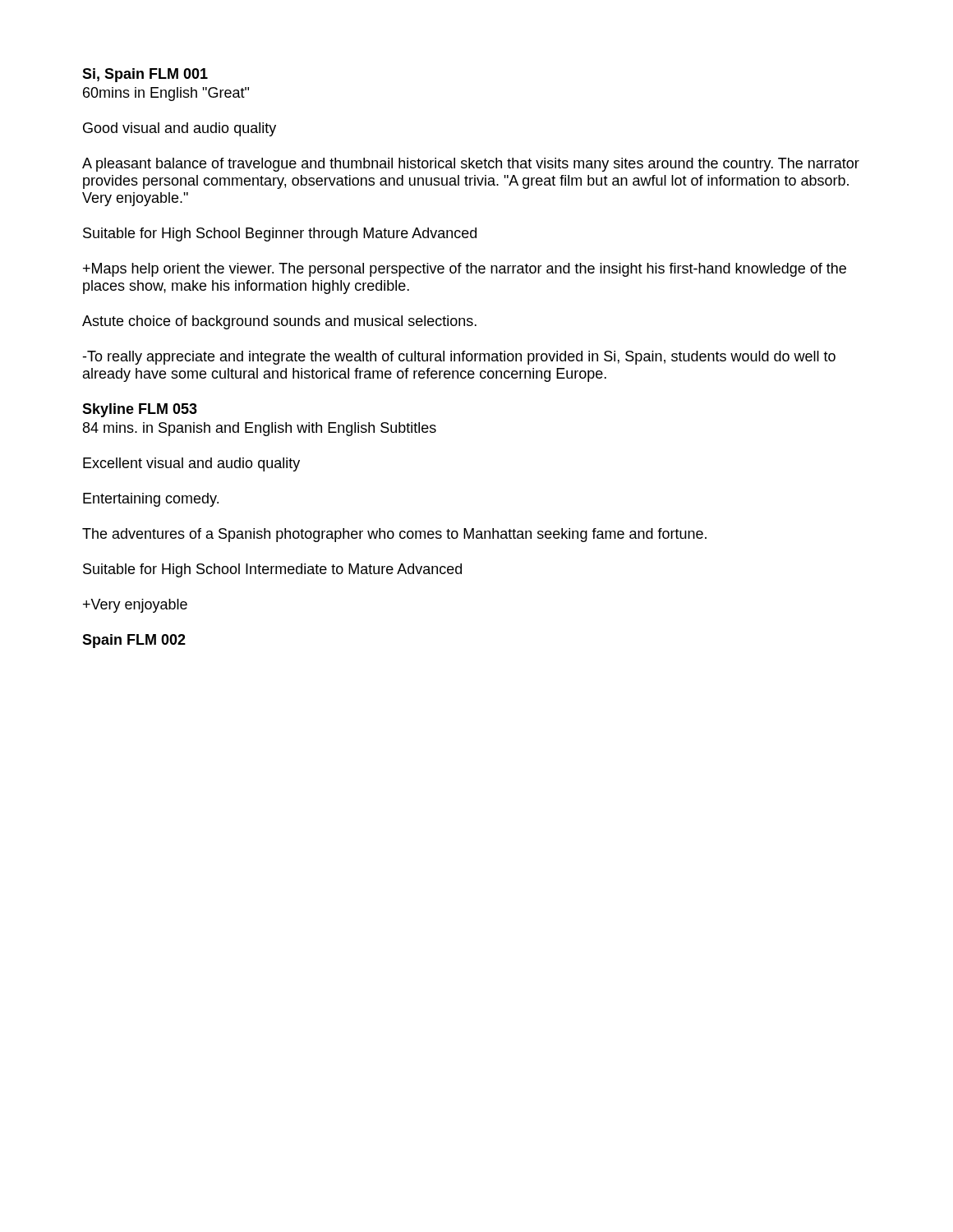The width and height of the screenshot is (953, 1232).
Task: Select the text starting "To really appreciate and integrate the wealth of"
Action: (x=459, y=365)
